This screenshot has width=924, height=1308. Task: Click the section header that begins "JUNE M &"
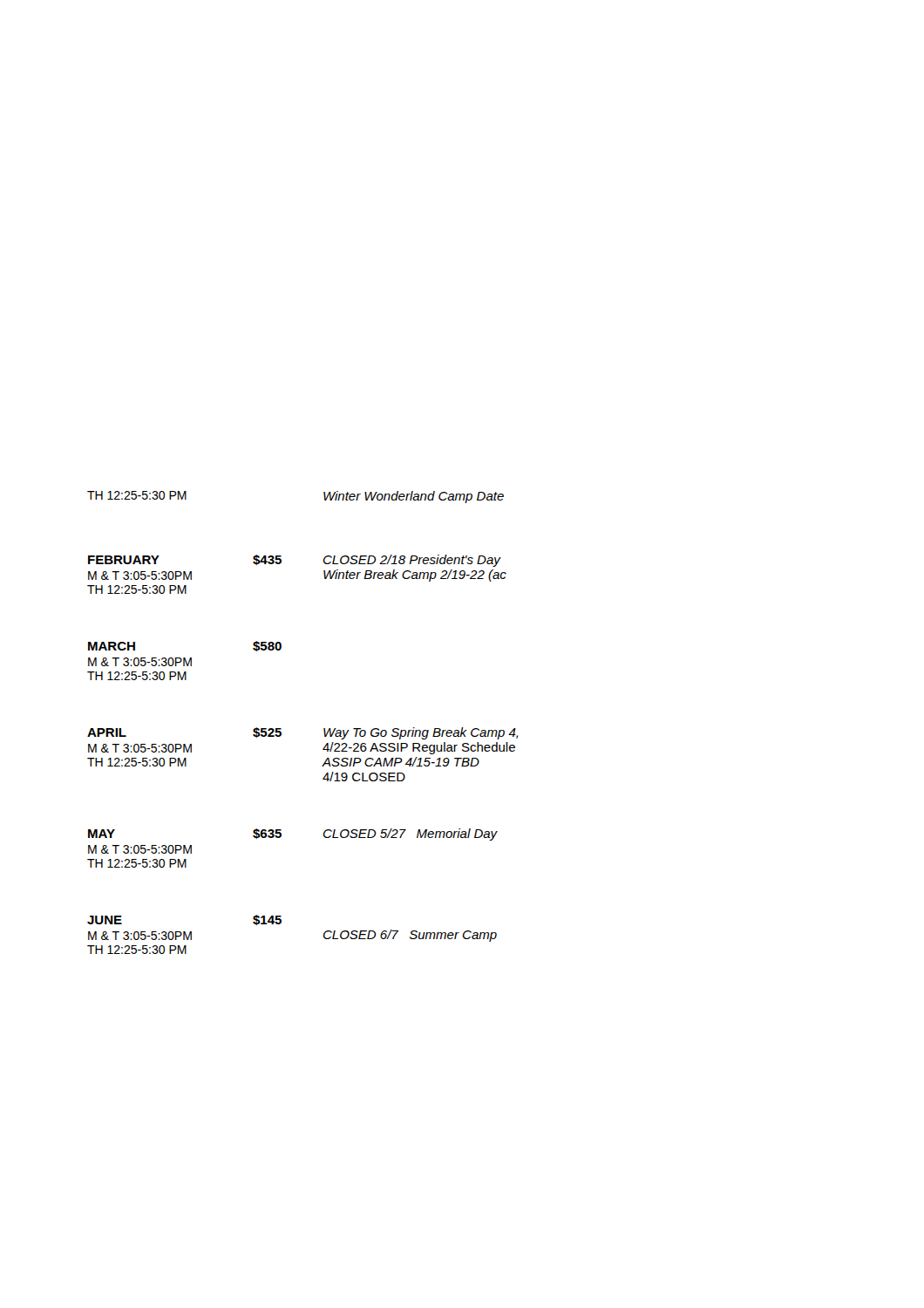tap(170, 934)
